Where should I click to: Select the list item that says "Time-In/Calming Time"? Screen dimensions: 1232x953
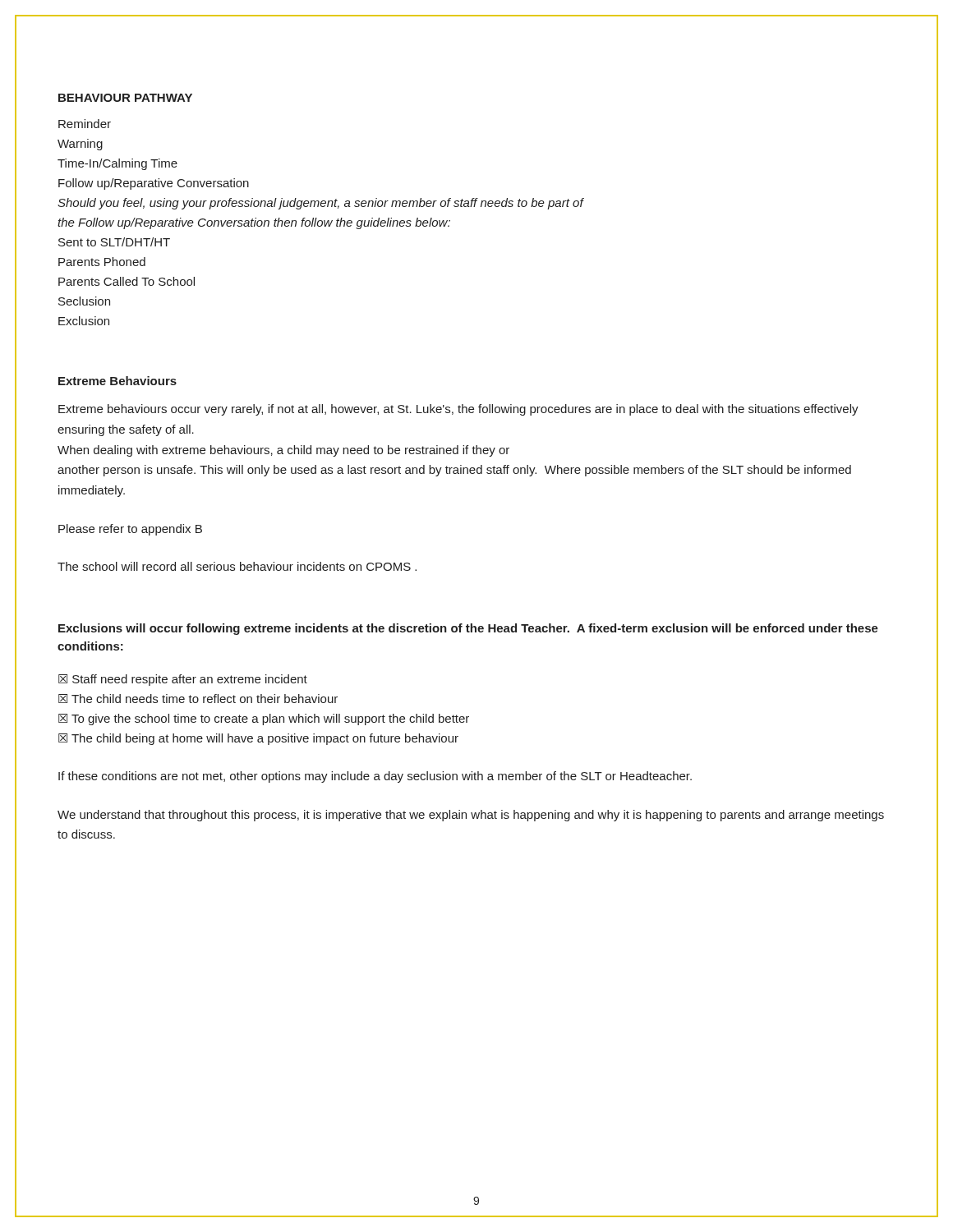(118, 163)
